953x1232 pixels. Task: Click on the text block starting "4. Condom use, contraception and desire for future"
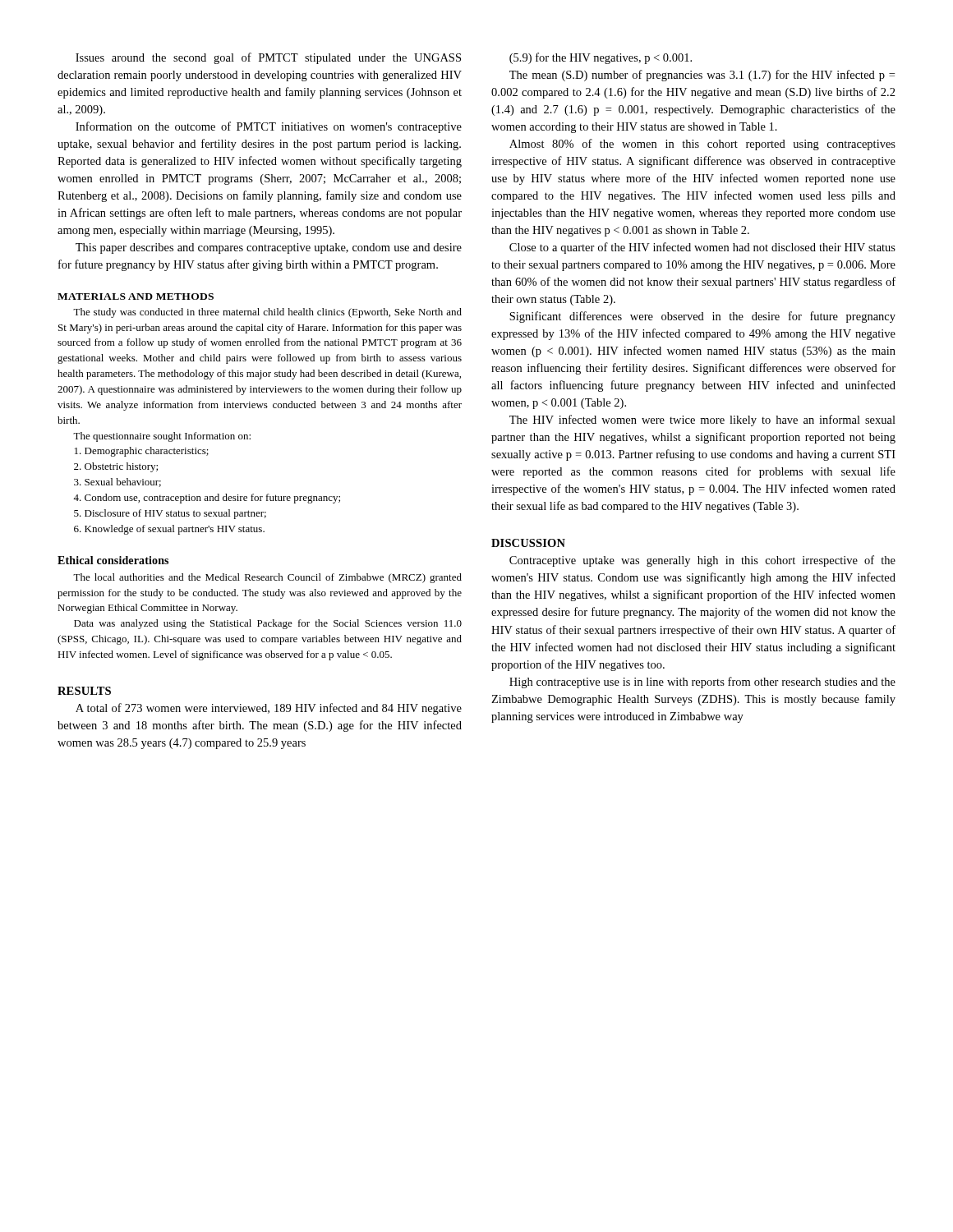(260, 498)
